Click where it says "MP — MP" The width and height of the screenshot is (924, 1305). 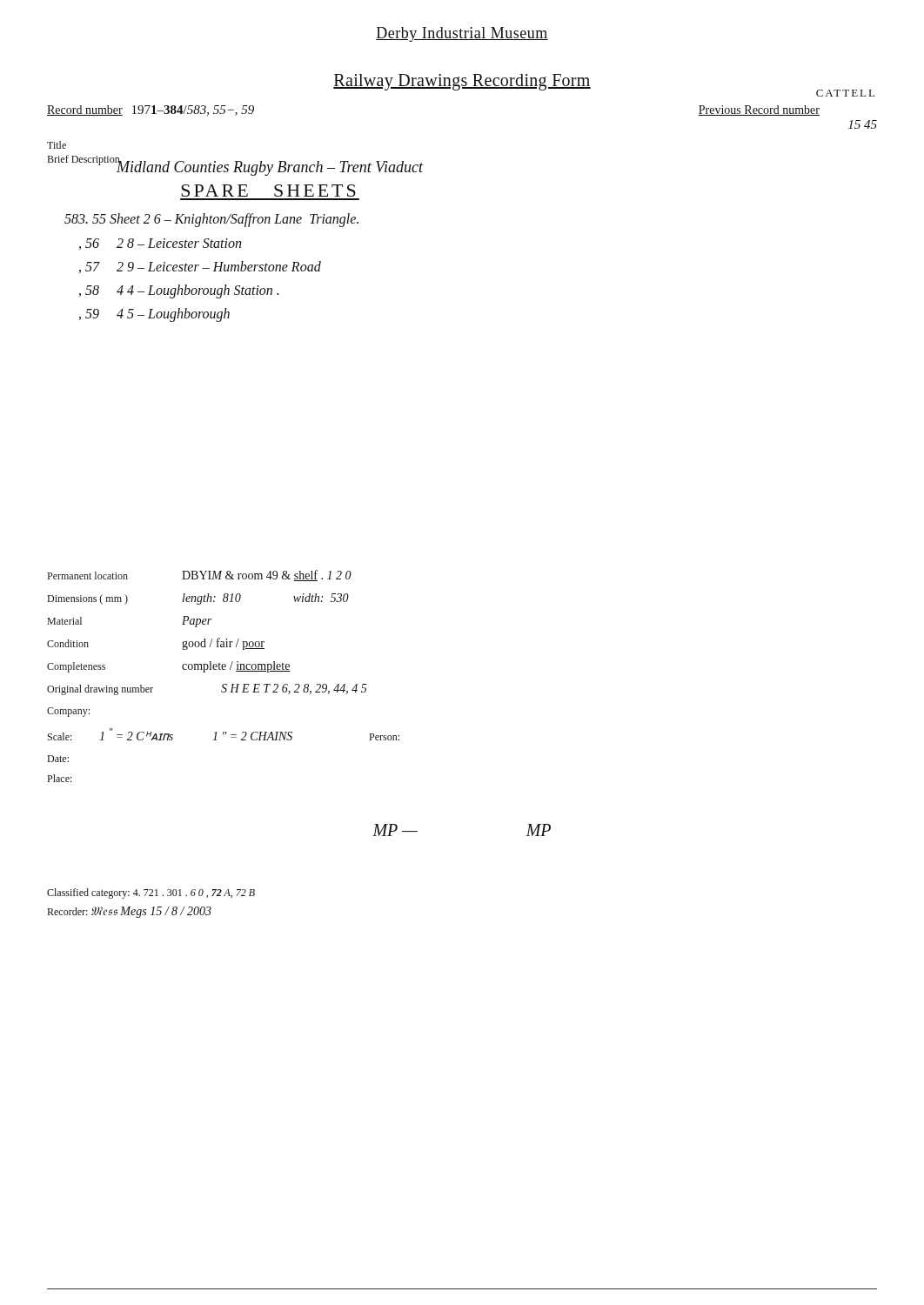click(x=385, y=830)
